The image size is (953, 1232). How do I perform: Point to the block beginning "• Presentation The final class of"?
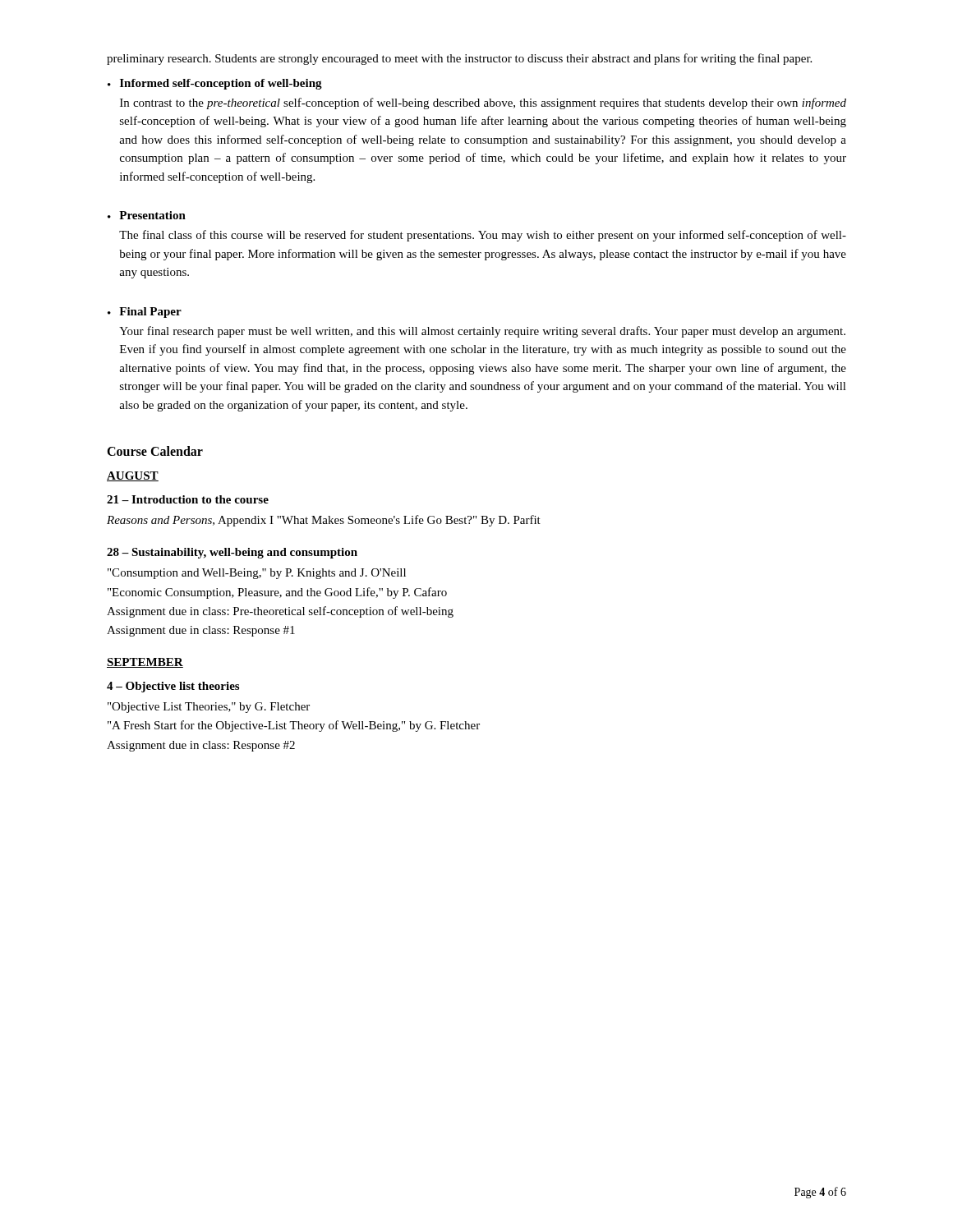[476, 249]
